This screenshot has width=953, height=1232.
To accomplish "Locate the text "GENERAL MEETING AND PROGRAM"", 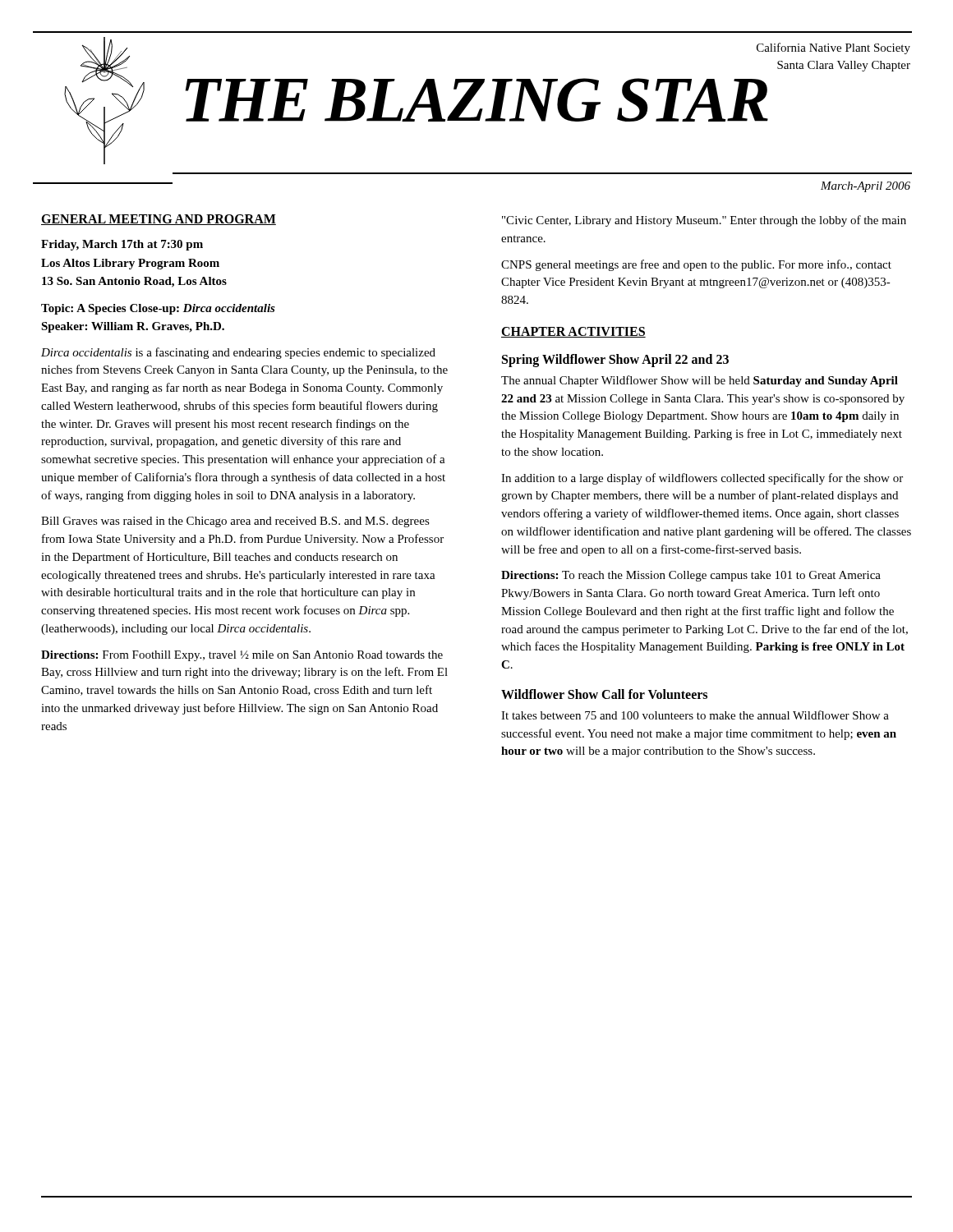I will pos(158,219).
